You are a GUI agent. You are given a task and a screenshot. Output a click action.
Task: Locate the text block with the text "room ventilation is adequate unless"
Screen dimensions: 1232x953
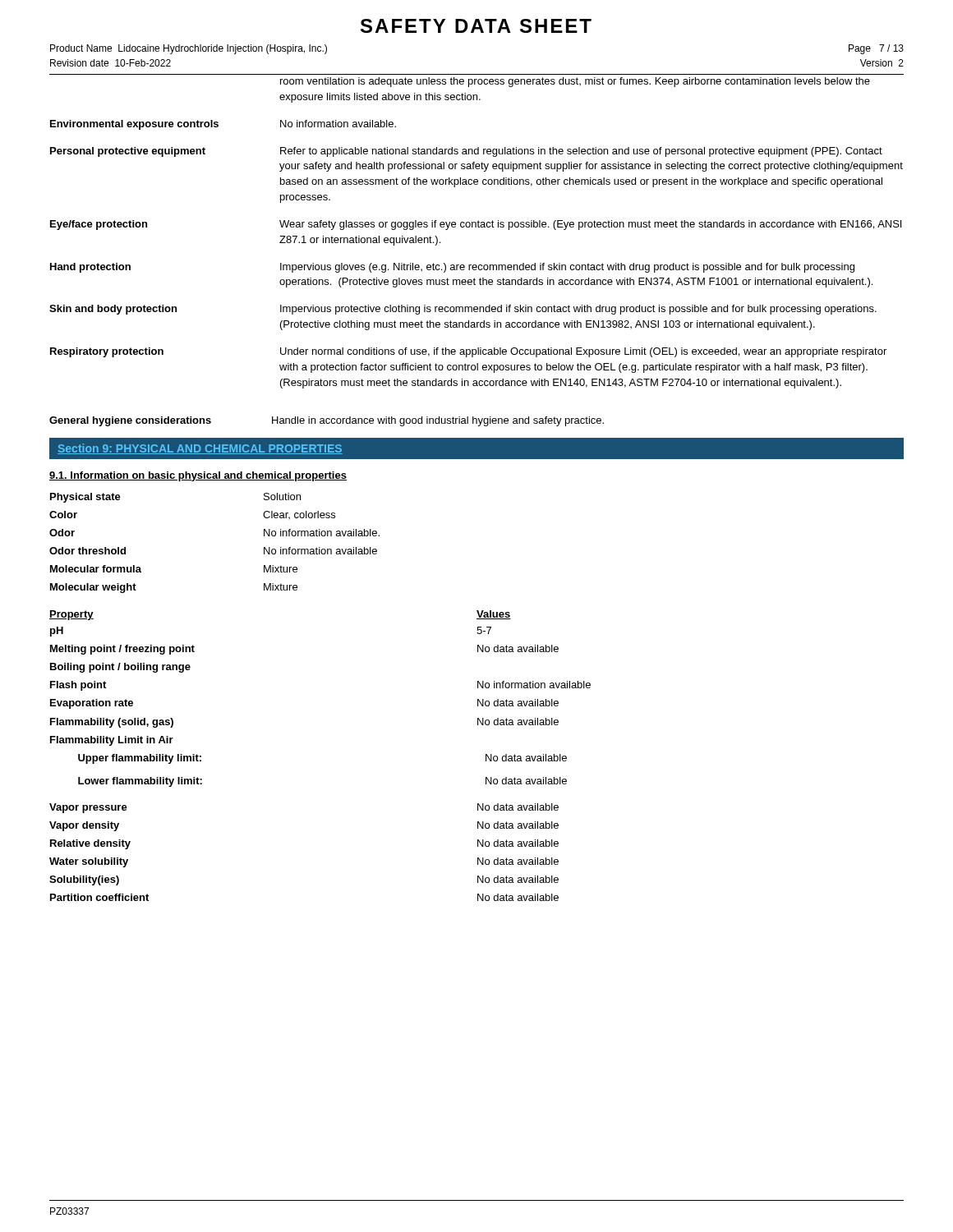(575, 89)
